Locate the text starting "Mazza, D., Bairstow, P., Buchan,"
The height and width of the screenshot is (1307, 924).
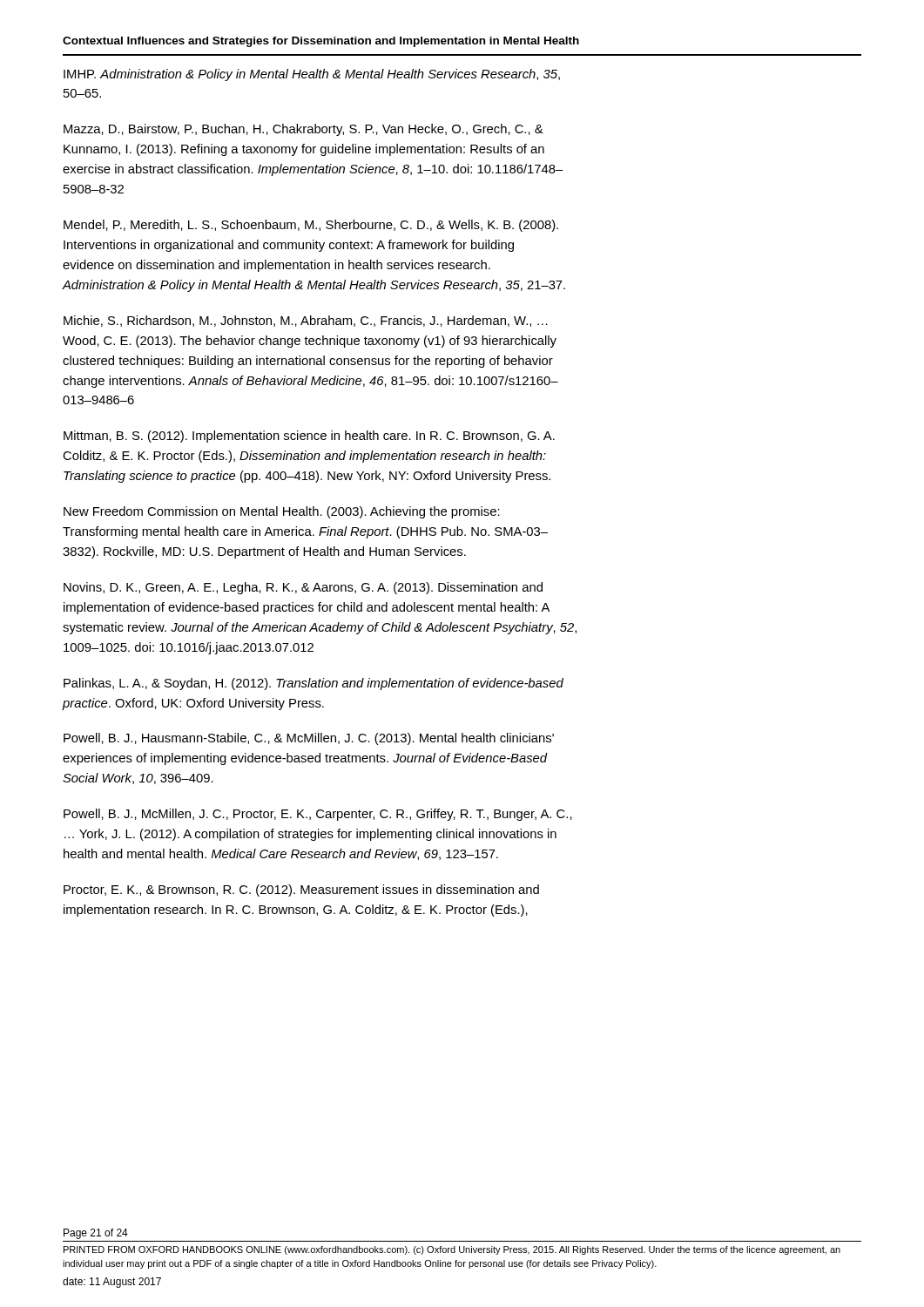click(x=313, y=159)
